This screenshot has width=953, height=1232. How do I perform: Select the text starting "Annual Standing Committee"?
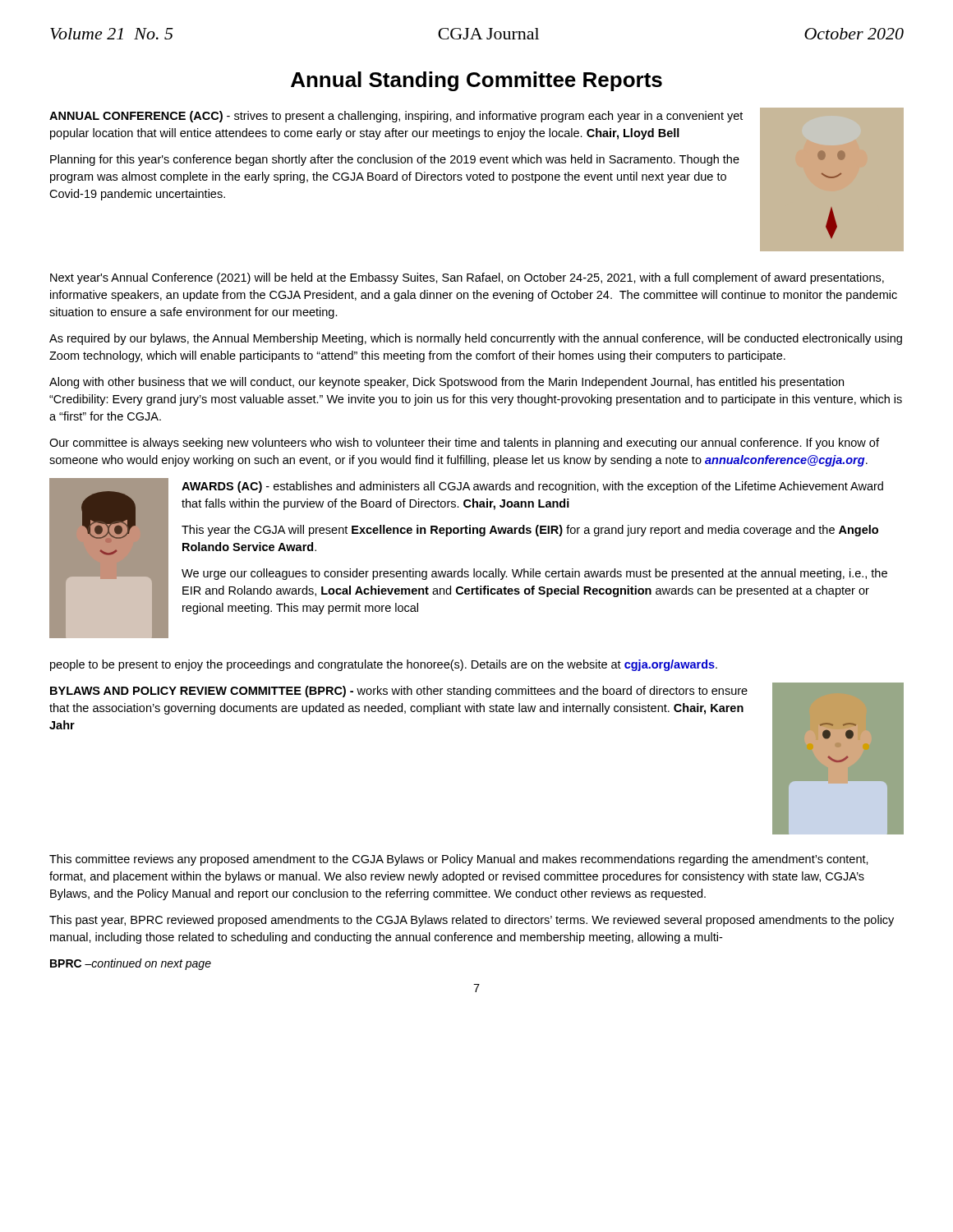pyautogui.click(x=476, y=80)
